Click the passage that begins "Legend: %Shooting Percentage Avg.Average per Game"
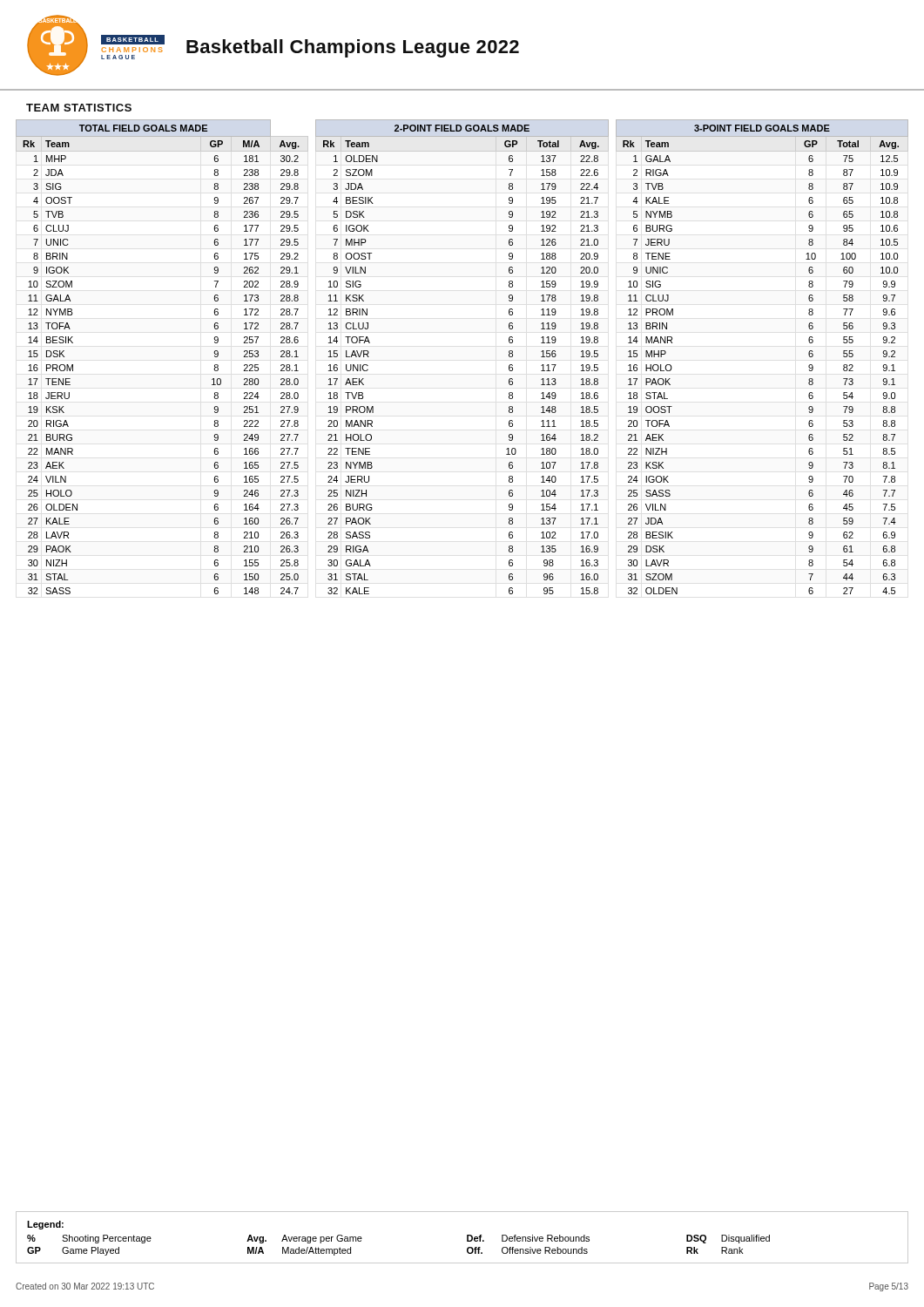This screenshot has width=924, height=1307. click(462, 1237)
